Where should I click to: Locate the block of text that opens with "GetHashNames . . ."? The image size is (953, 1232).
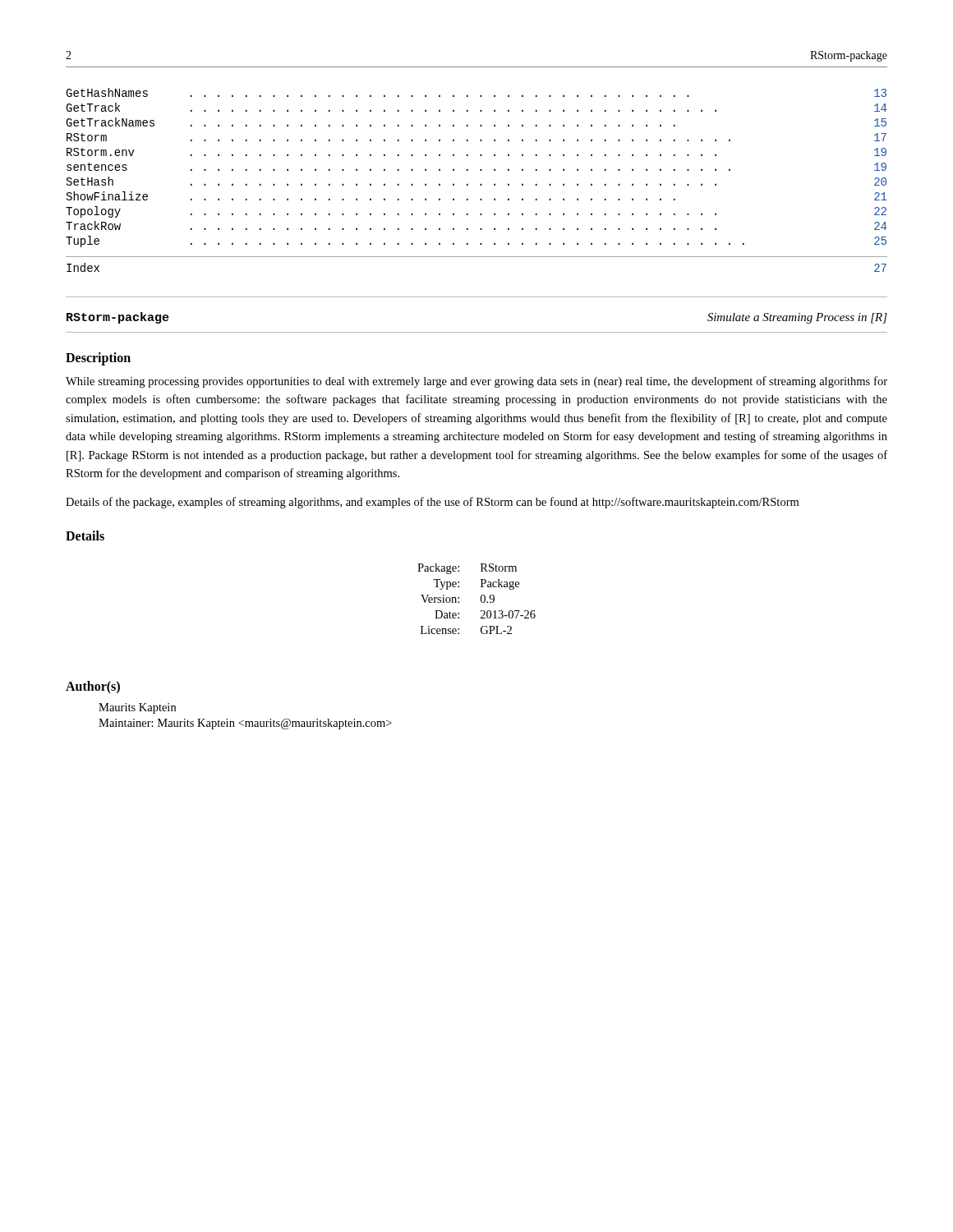pos(476,94)
